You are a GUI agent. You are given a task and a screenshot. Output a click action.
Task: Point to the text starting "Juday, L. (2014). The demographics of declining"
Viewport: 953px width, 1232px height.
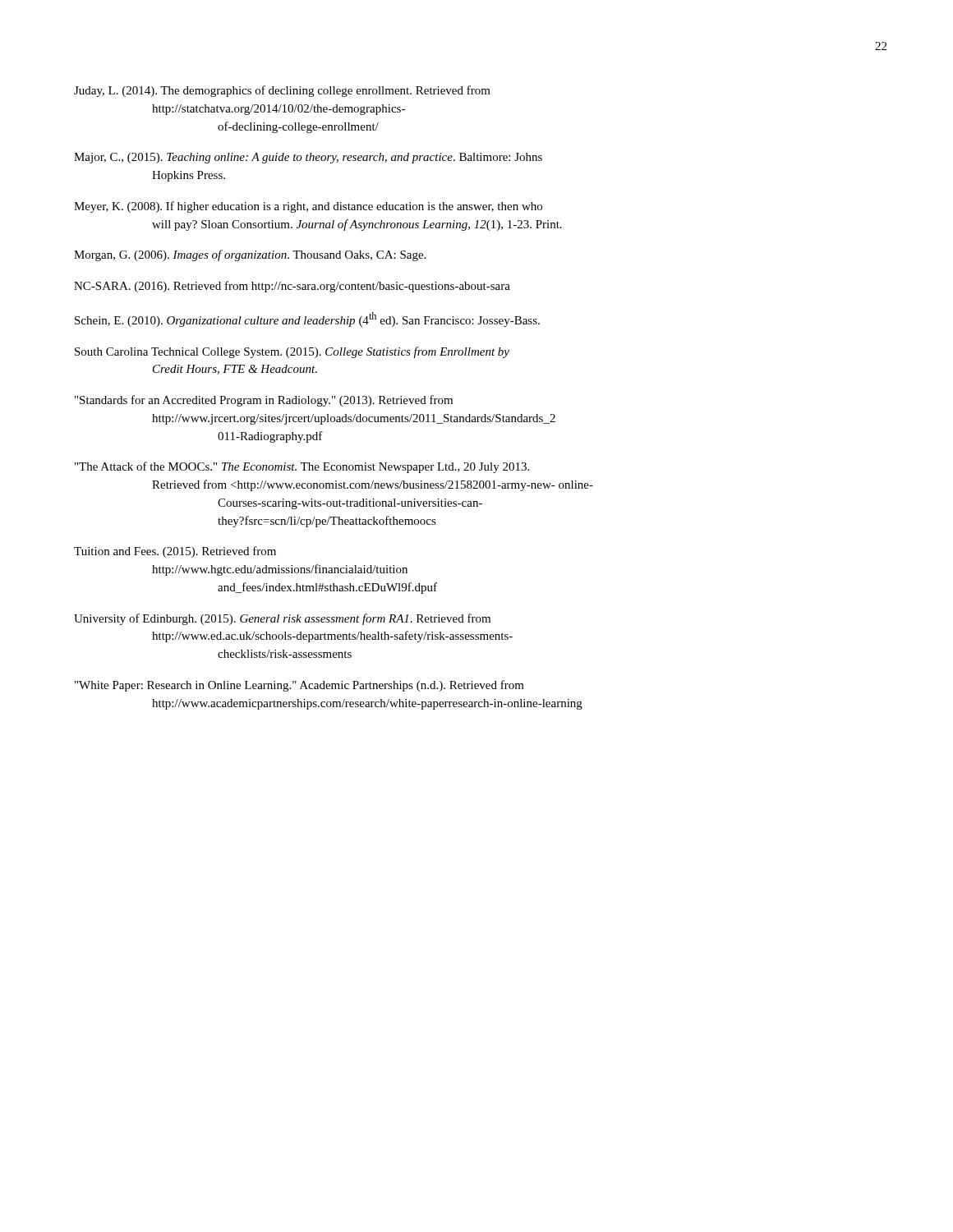tap(282, 91)
